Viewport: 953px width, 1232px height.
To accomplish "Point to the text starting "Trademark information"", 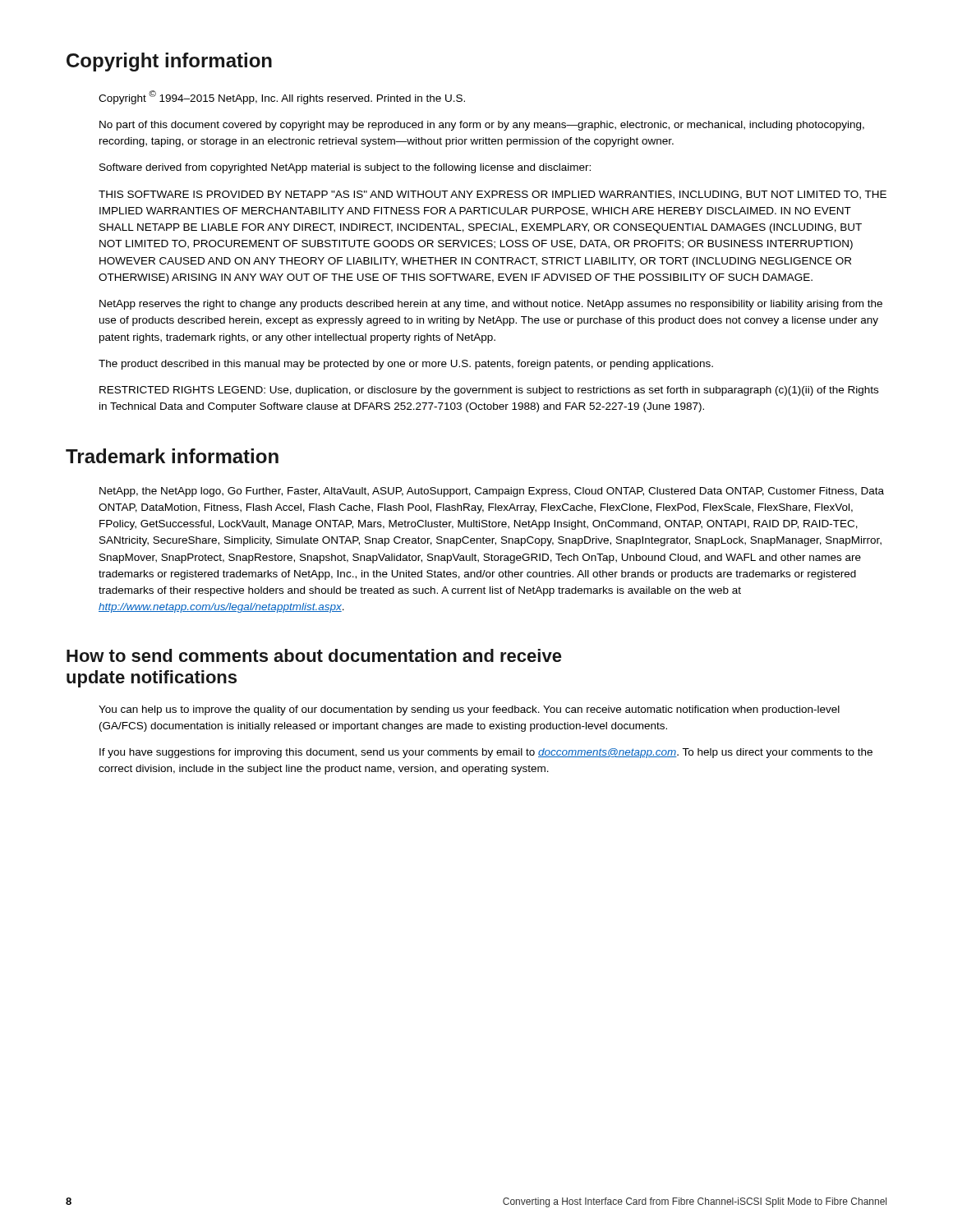I will click(172, 456).
